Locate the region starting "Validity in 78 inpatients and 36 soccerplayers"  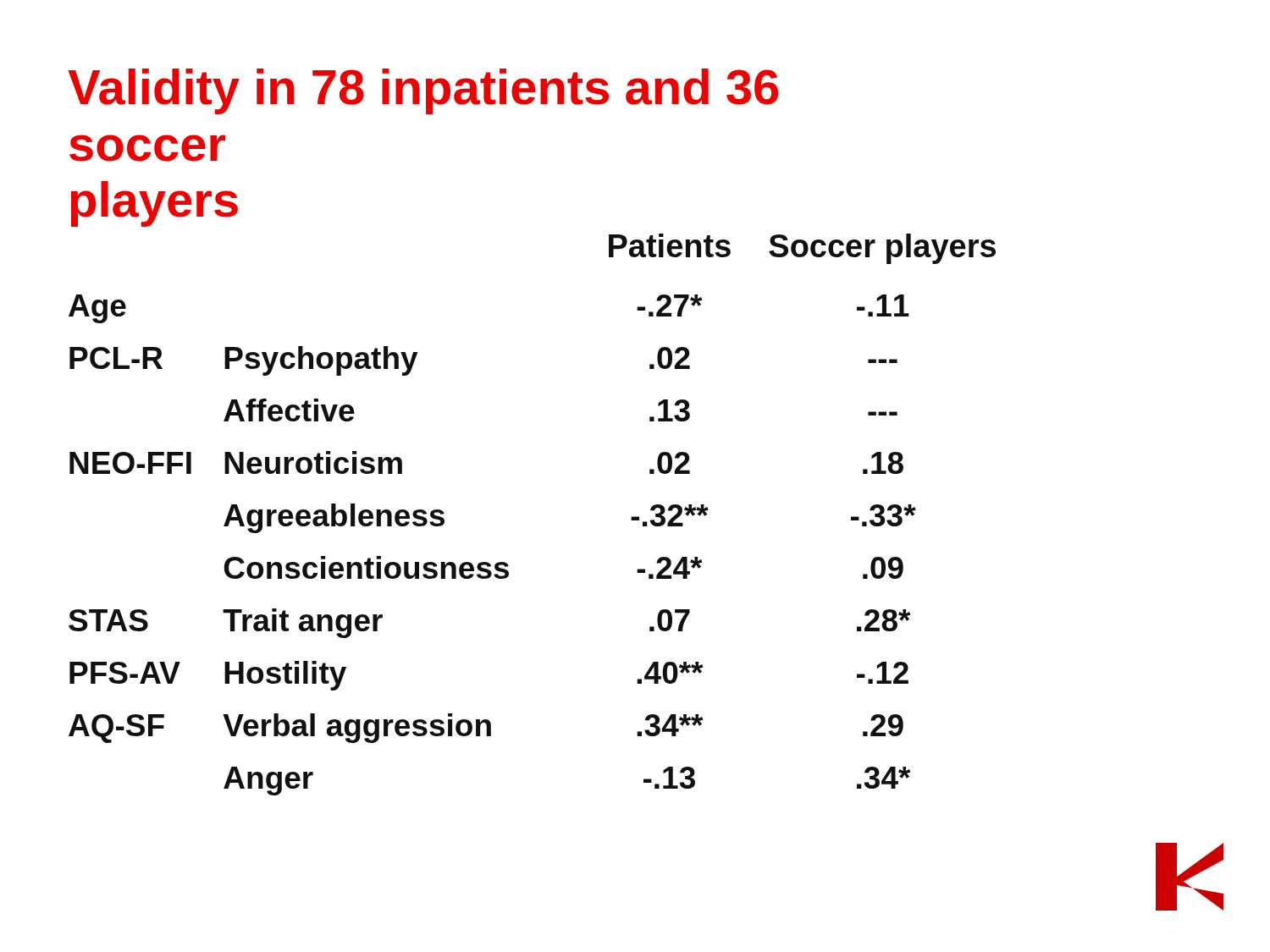[423, 91]
